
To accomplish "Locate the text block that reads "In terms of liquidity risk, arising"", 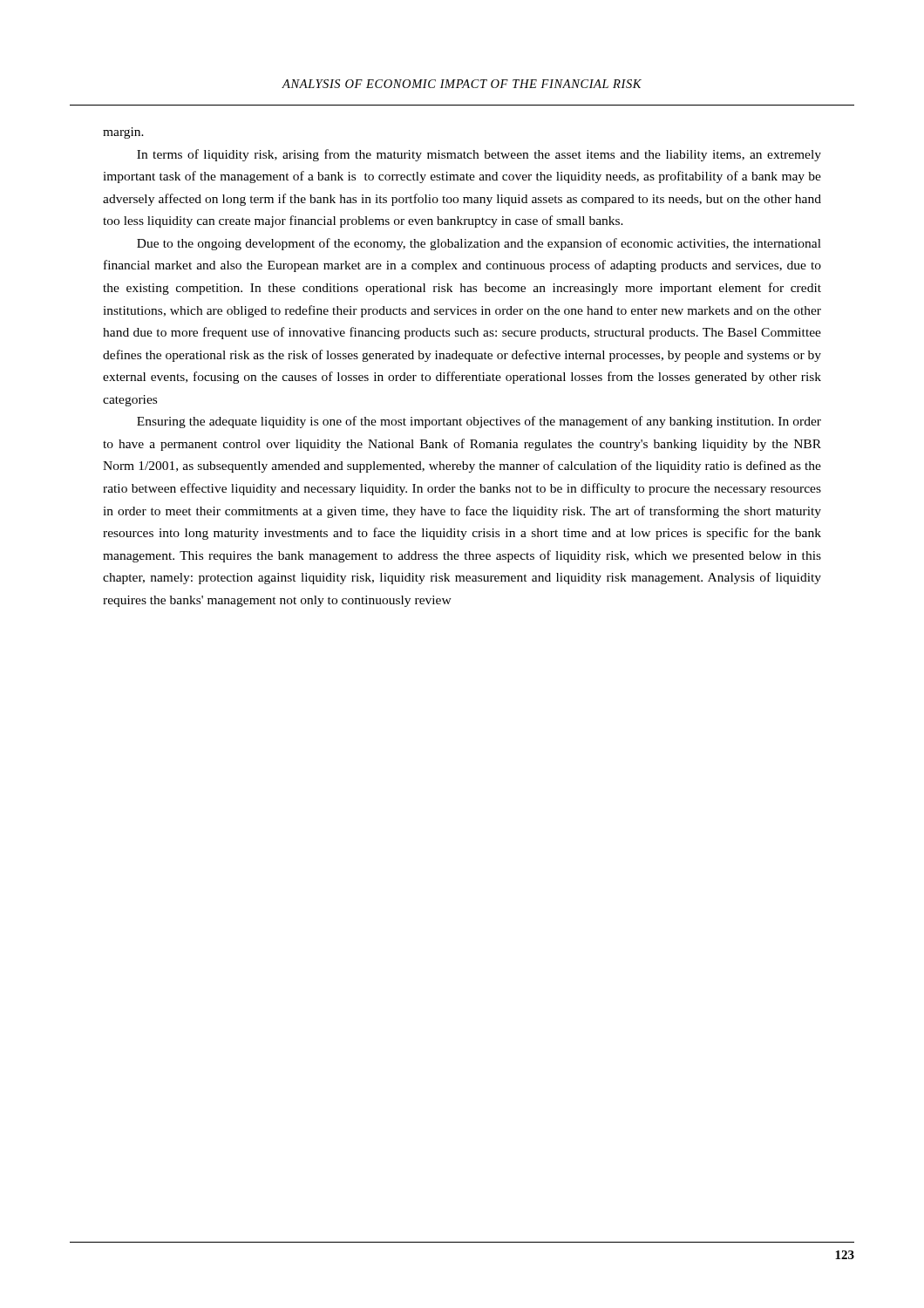I will 462,187.
